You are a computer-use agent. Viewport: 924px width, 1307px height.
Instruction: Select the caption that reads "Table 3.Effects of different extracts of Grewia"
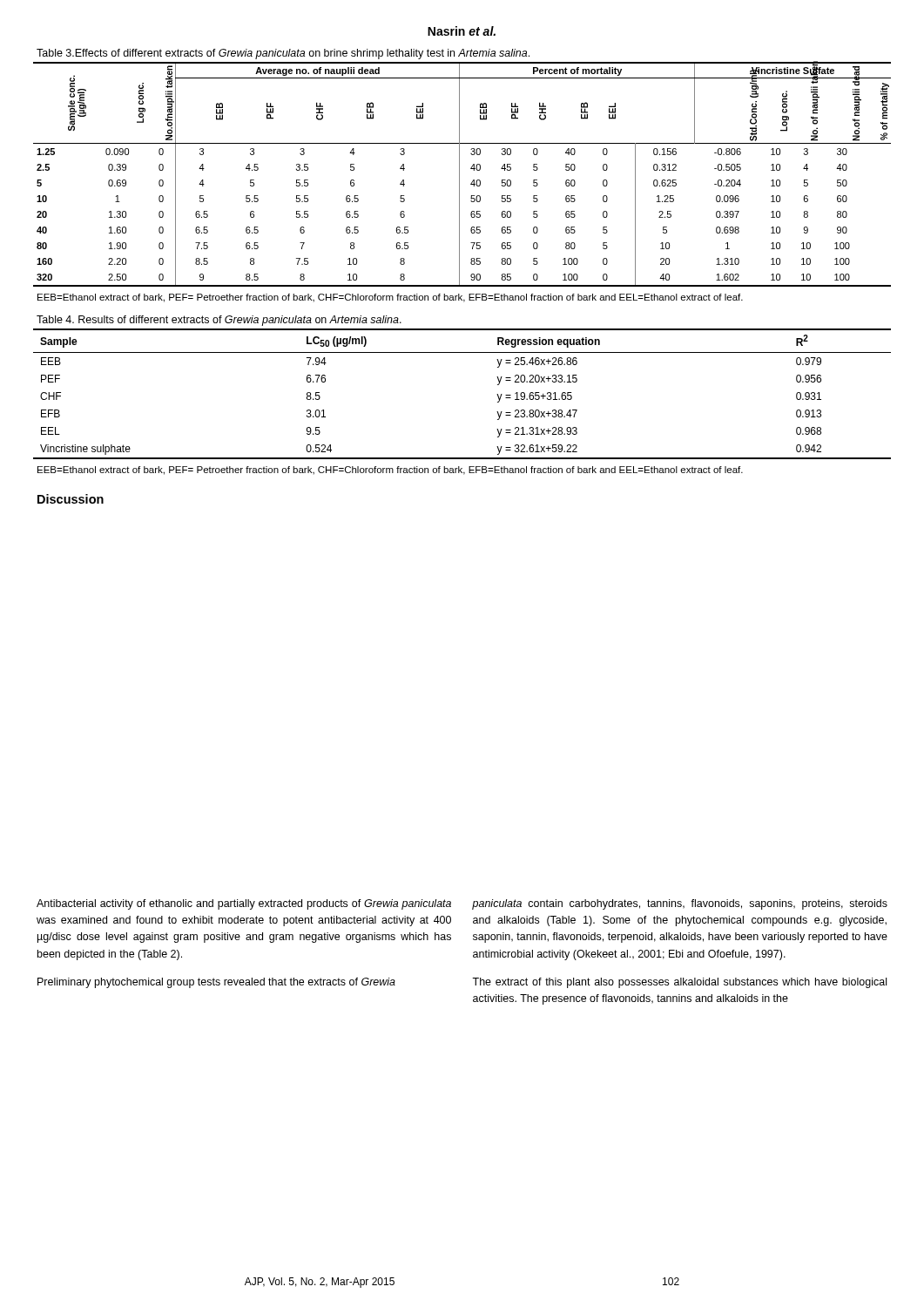click(x=284, y=53)
